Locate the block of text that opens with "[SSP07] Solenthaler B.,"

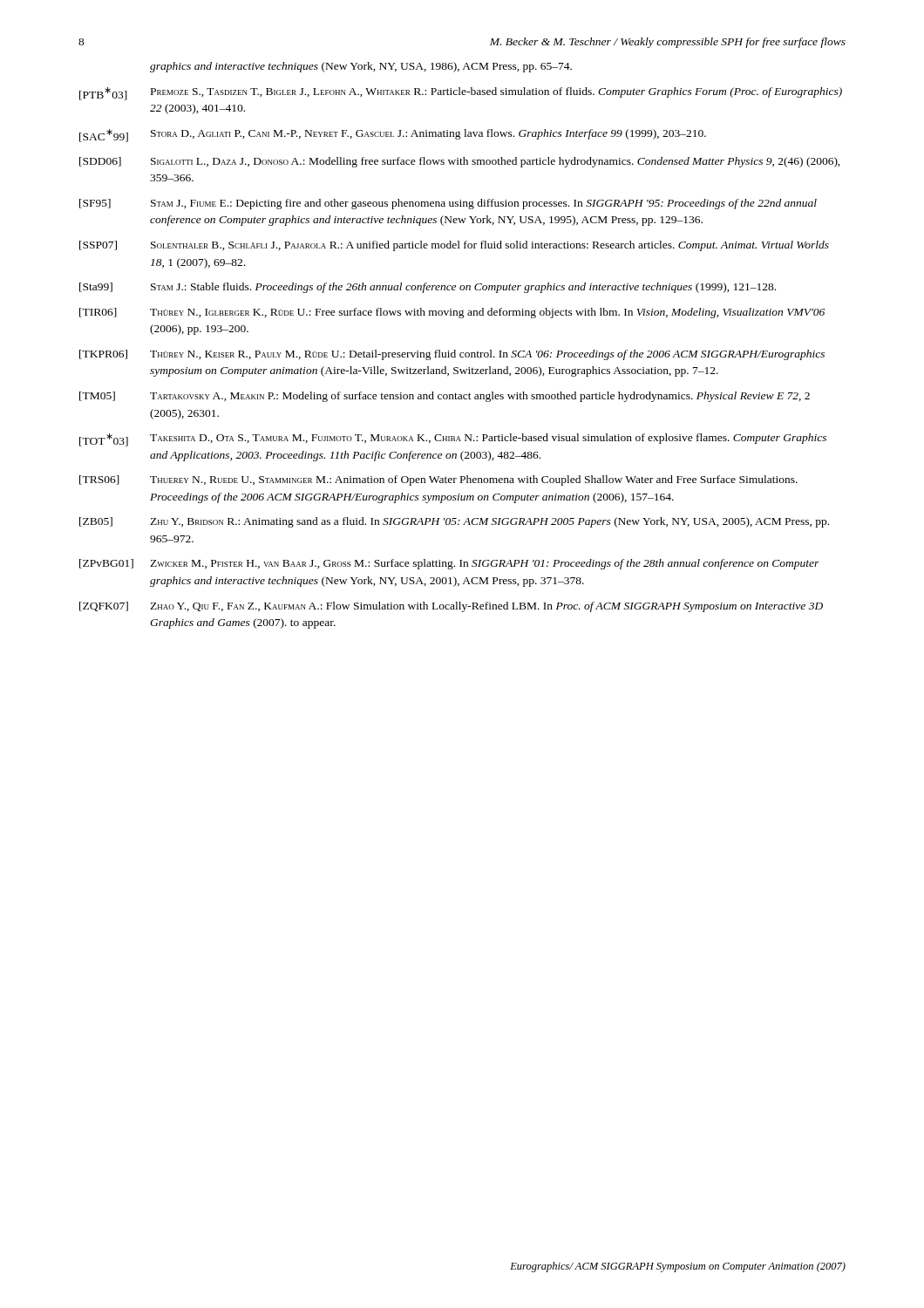coord(462,253)
